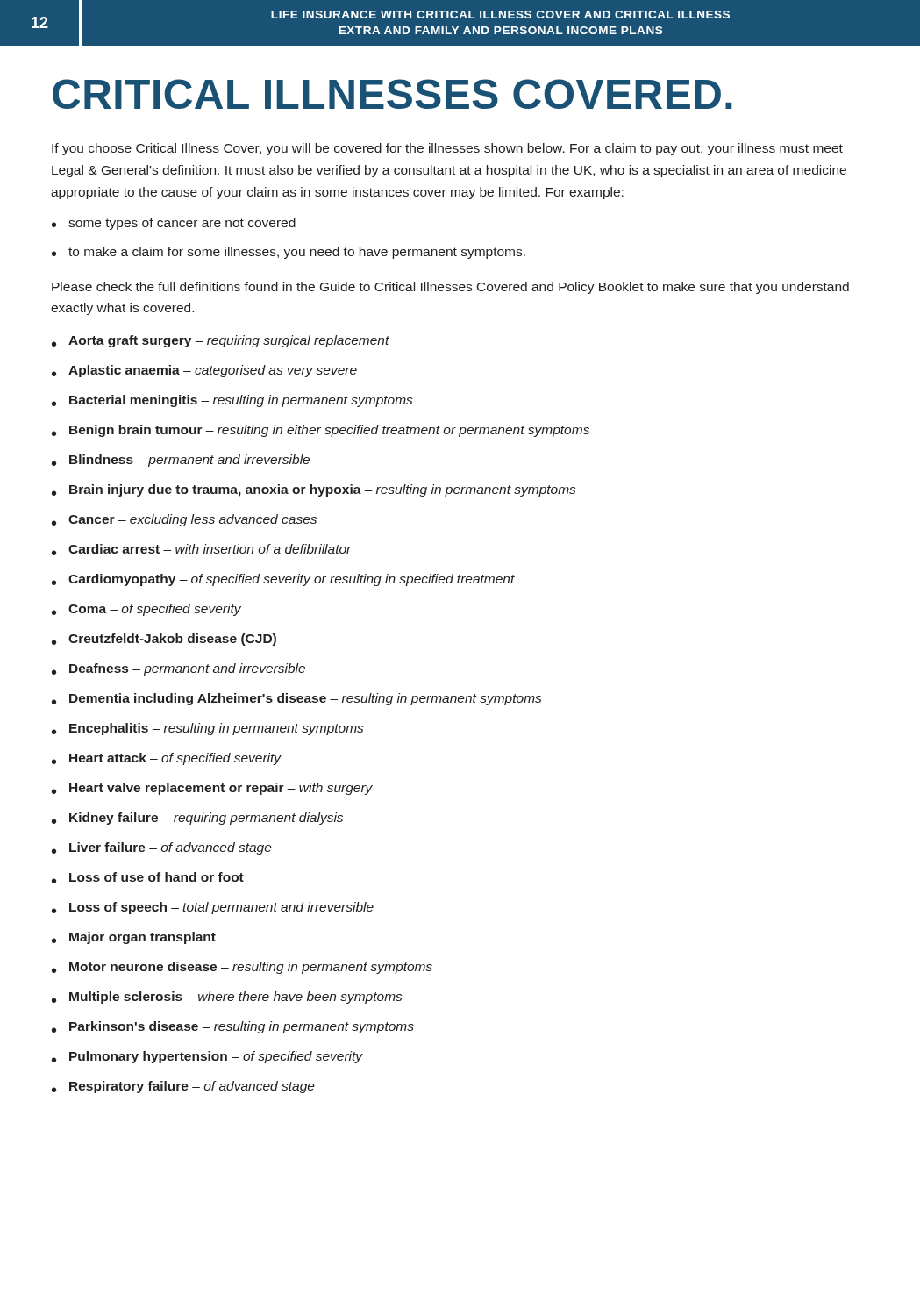This screenshot has height=1316, width=920.
Task: Find the element starting "• Cardiomyopathy – of specified severity or"
Action: click(283, 583)
